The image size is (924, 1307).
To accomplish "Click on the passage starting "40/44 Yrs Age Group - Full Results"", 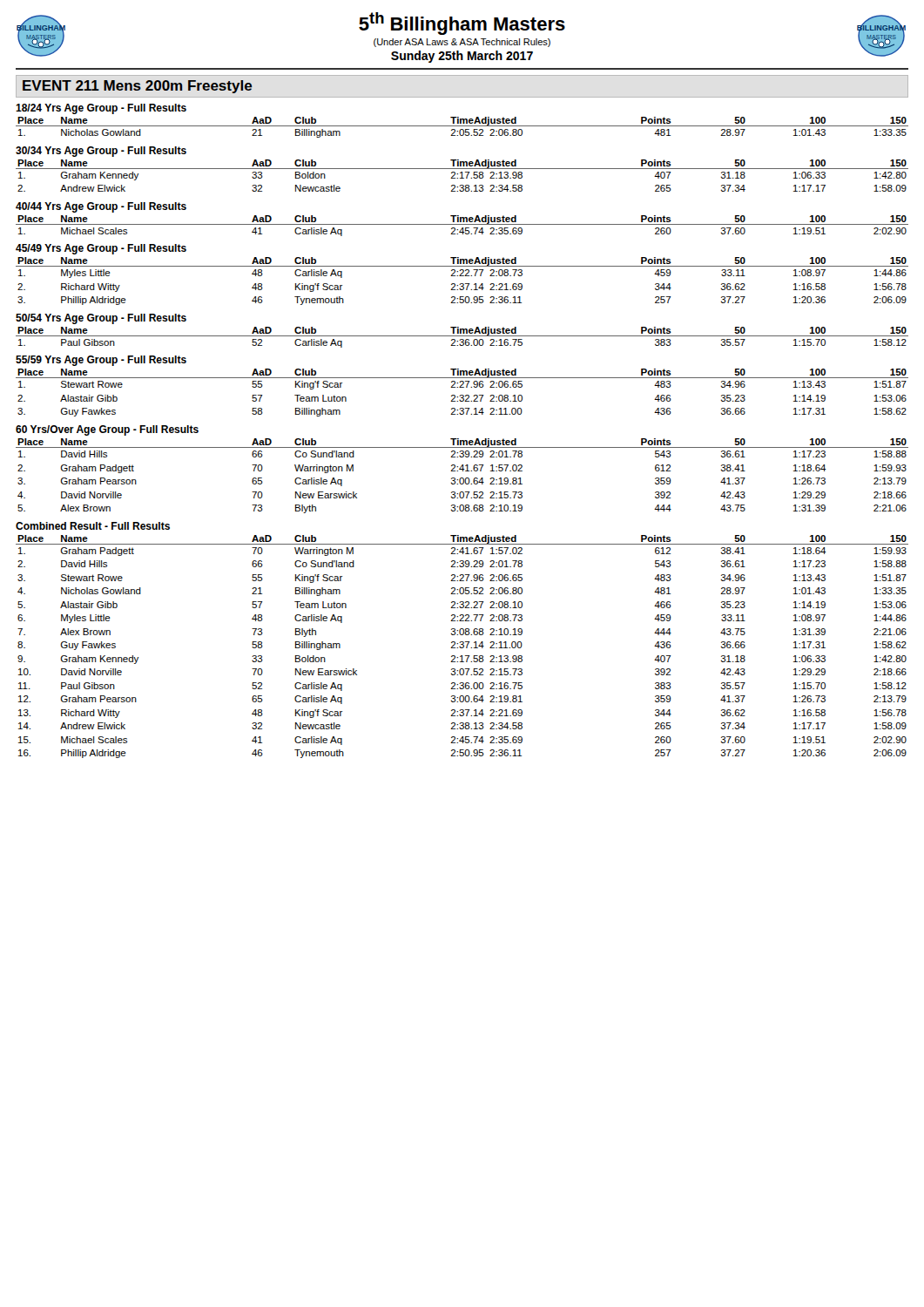I will click(101, 206).
